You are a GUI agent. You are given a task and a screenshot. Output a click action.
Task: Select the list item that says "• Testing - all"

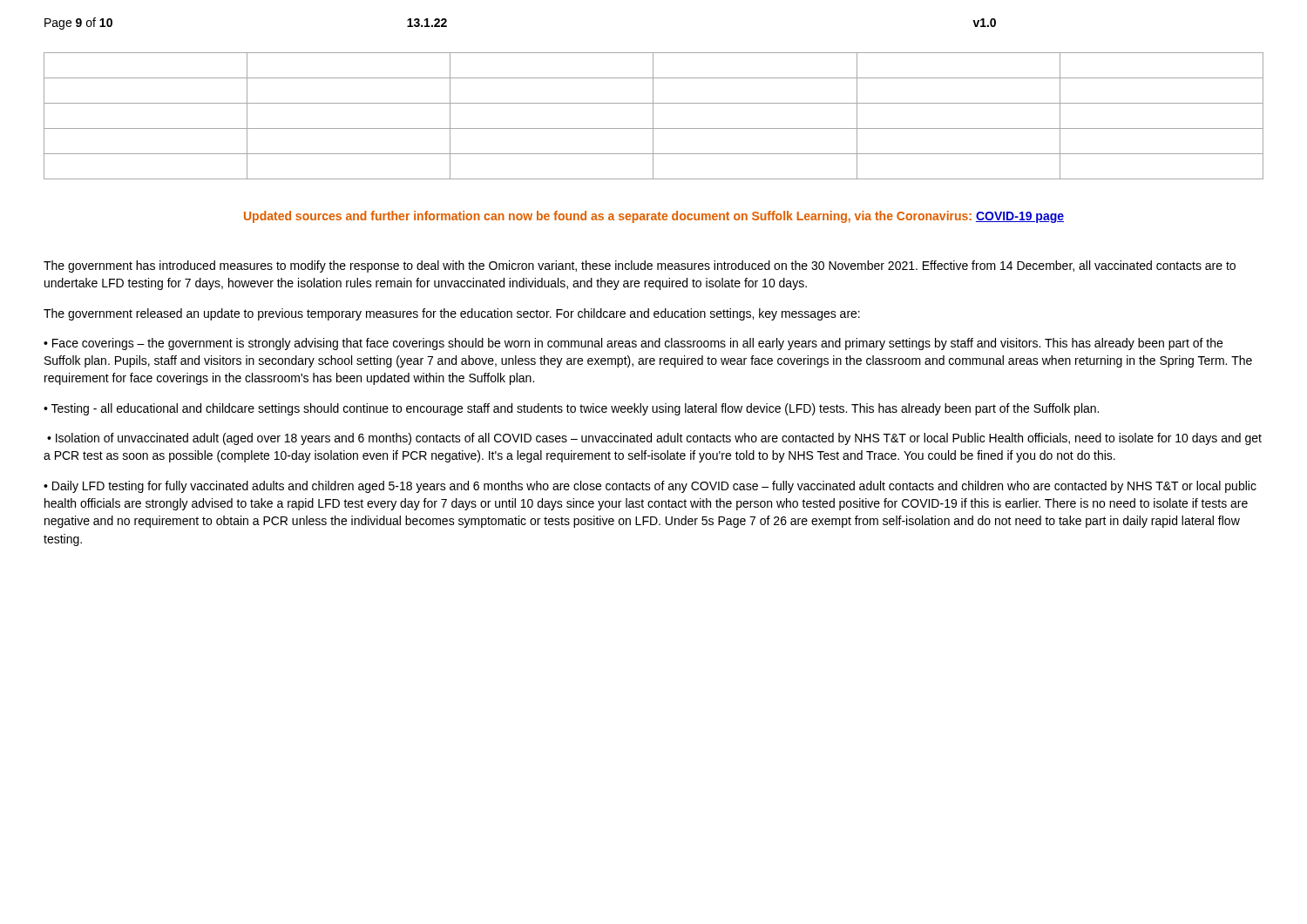[572, 408]
